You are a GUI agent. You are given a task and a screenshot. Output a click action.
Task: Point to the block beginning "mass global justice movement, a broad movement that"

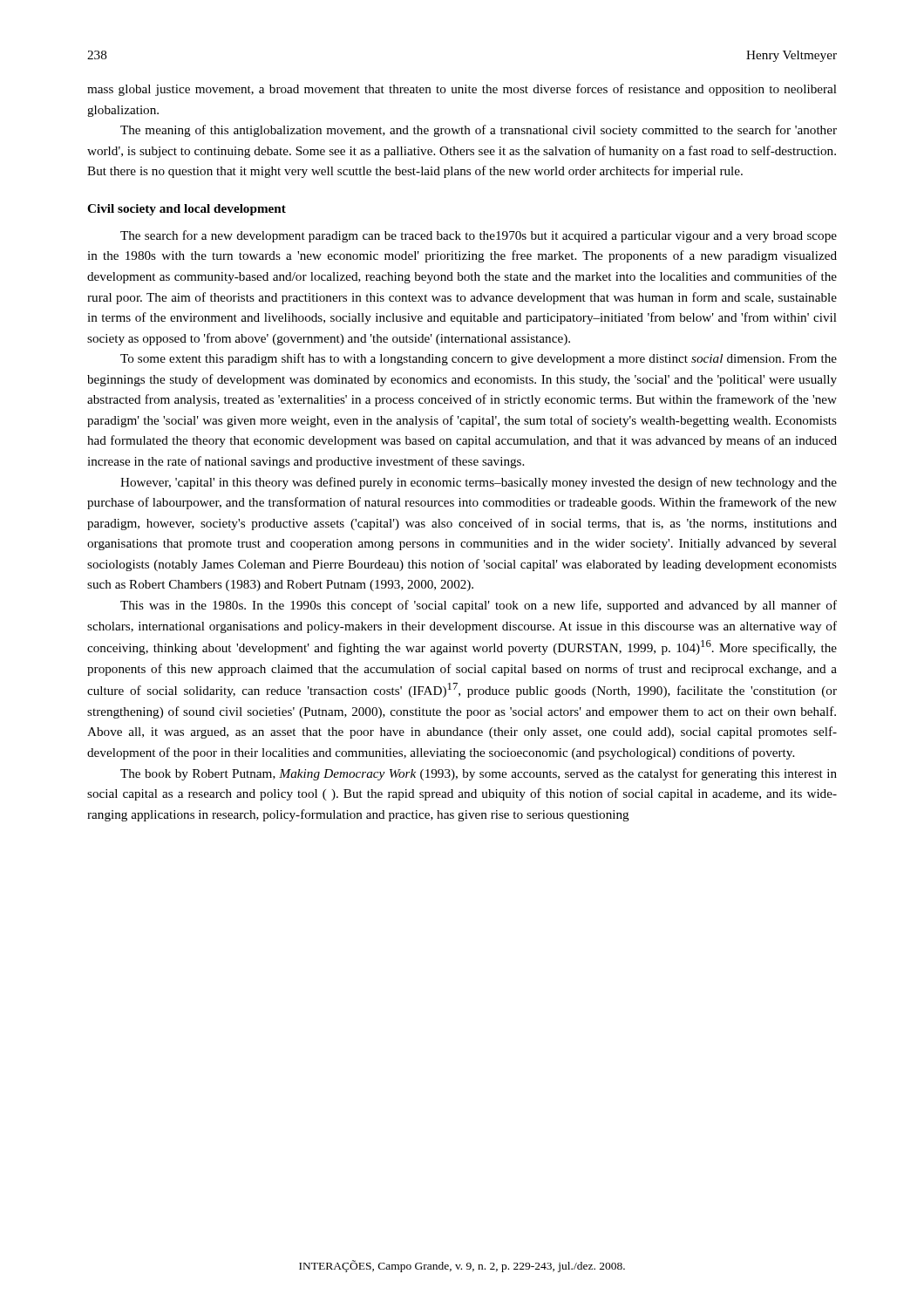point(462,130)
